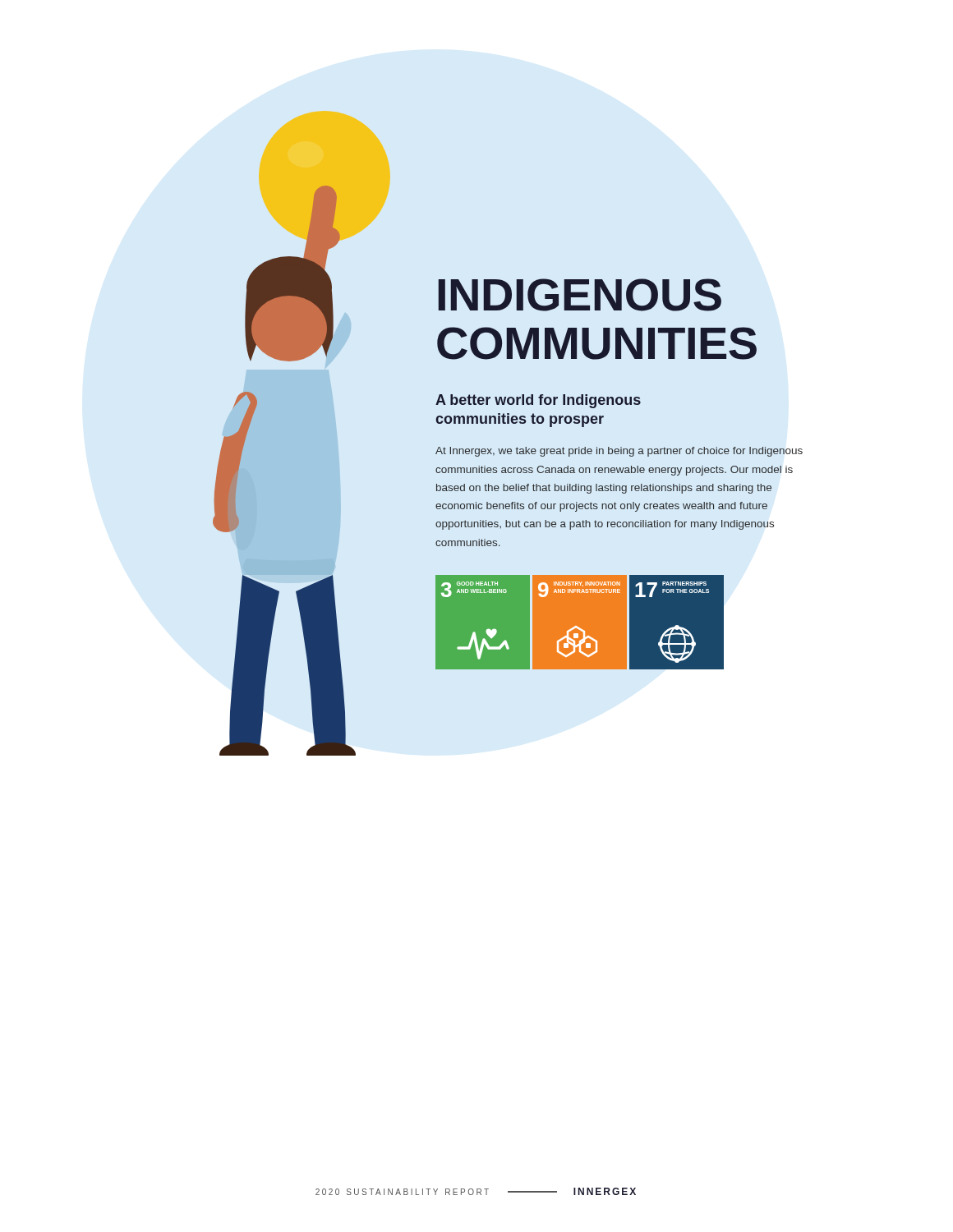This screenshot has width=953, height=1232.
Task: Click on the illustration
Action: click(x=279, y=402)
